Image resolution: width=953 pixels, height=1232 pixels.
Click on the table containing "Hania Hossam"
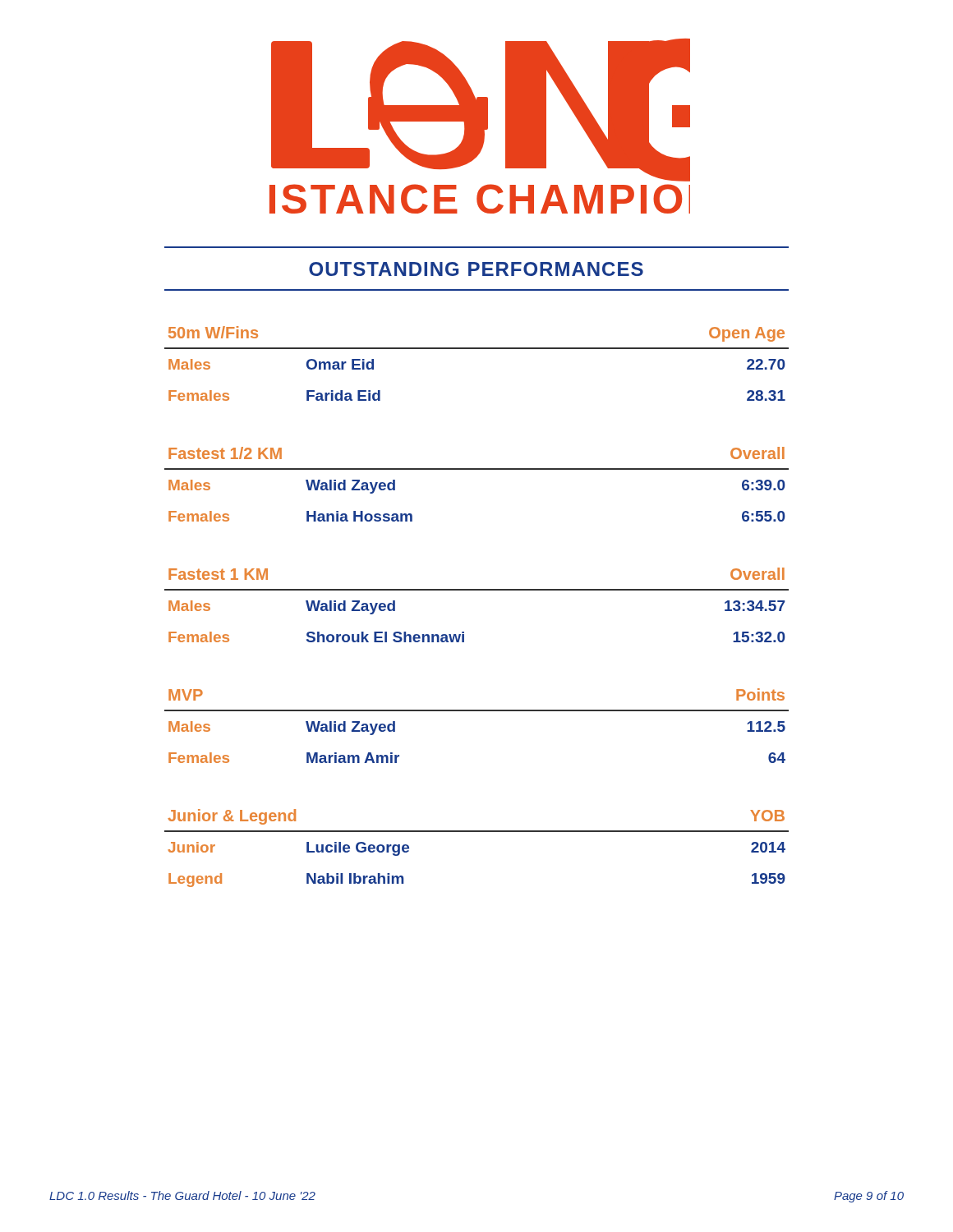click(476, 484)
